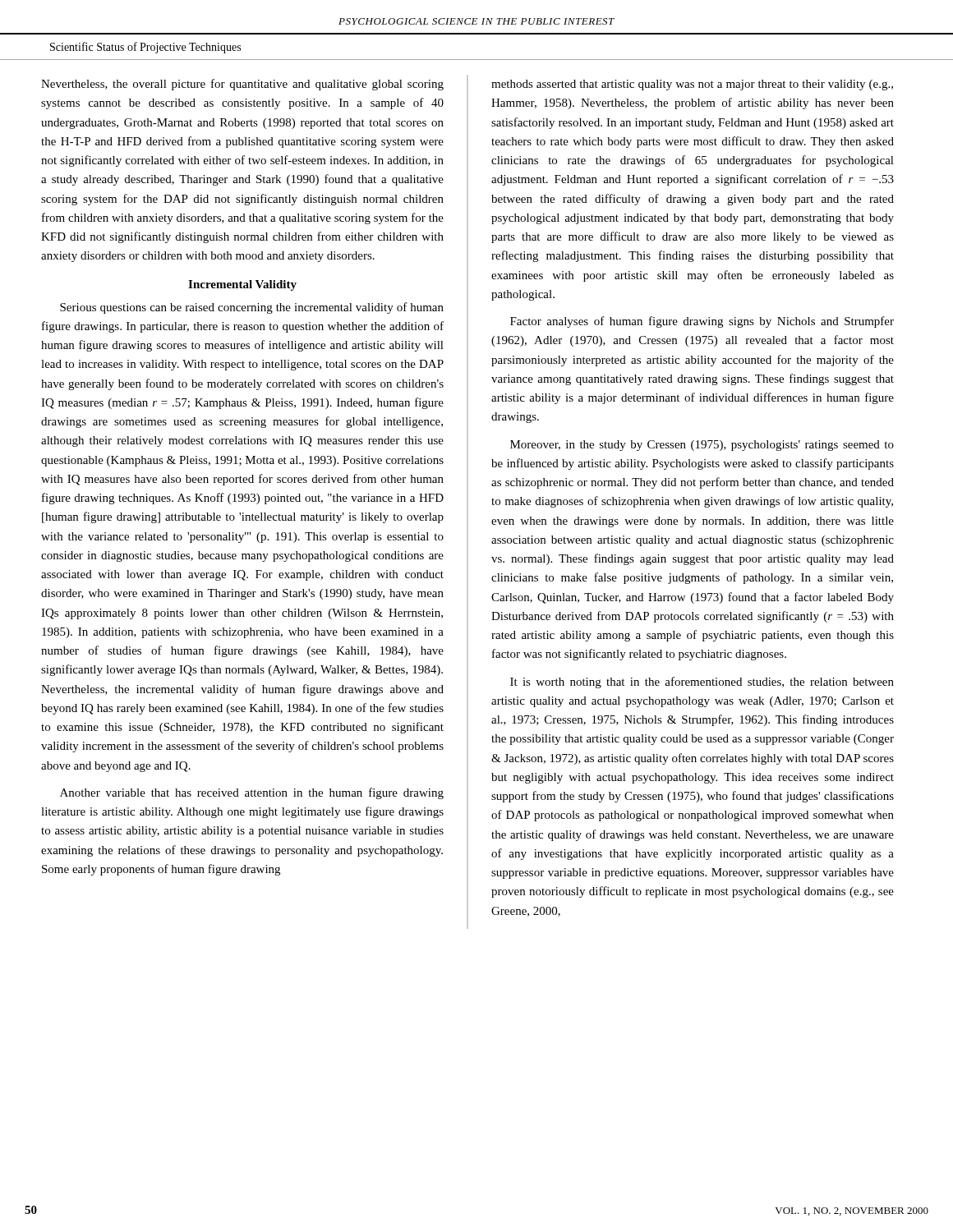Locate the region starting "Nevertheless, the overall picture for quantitative"

242,170
